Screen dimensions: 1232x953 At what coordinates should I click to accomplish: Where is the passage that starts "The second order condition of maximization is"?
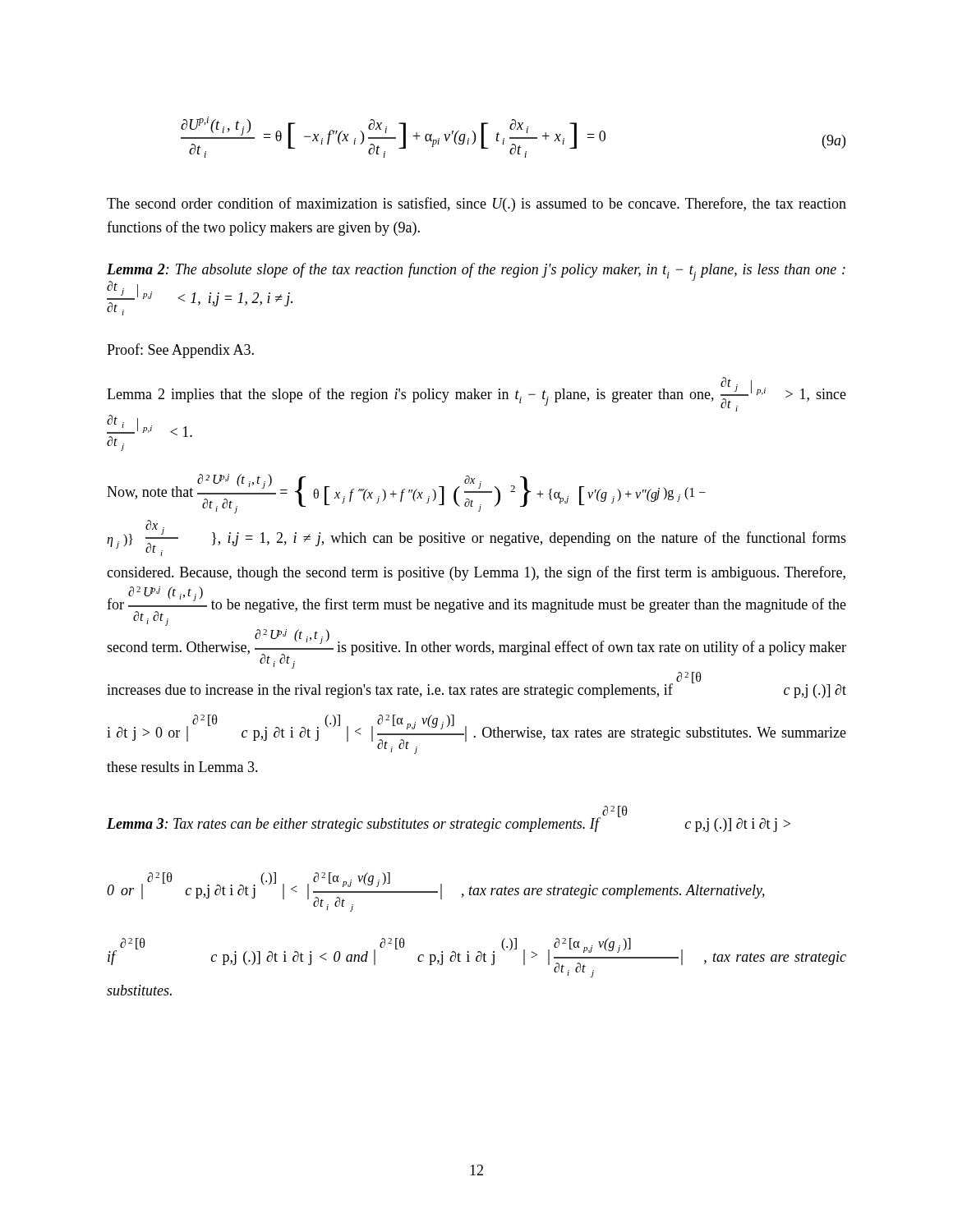476,216
